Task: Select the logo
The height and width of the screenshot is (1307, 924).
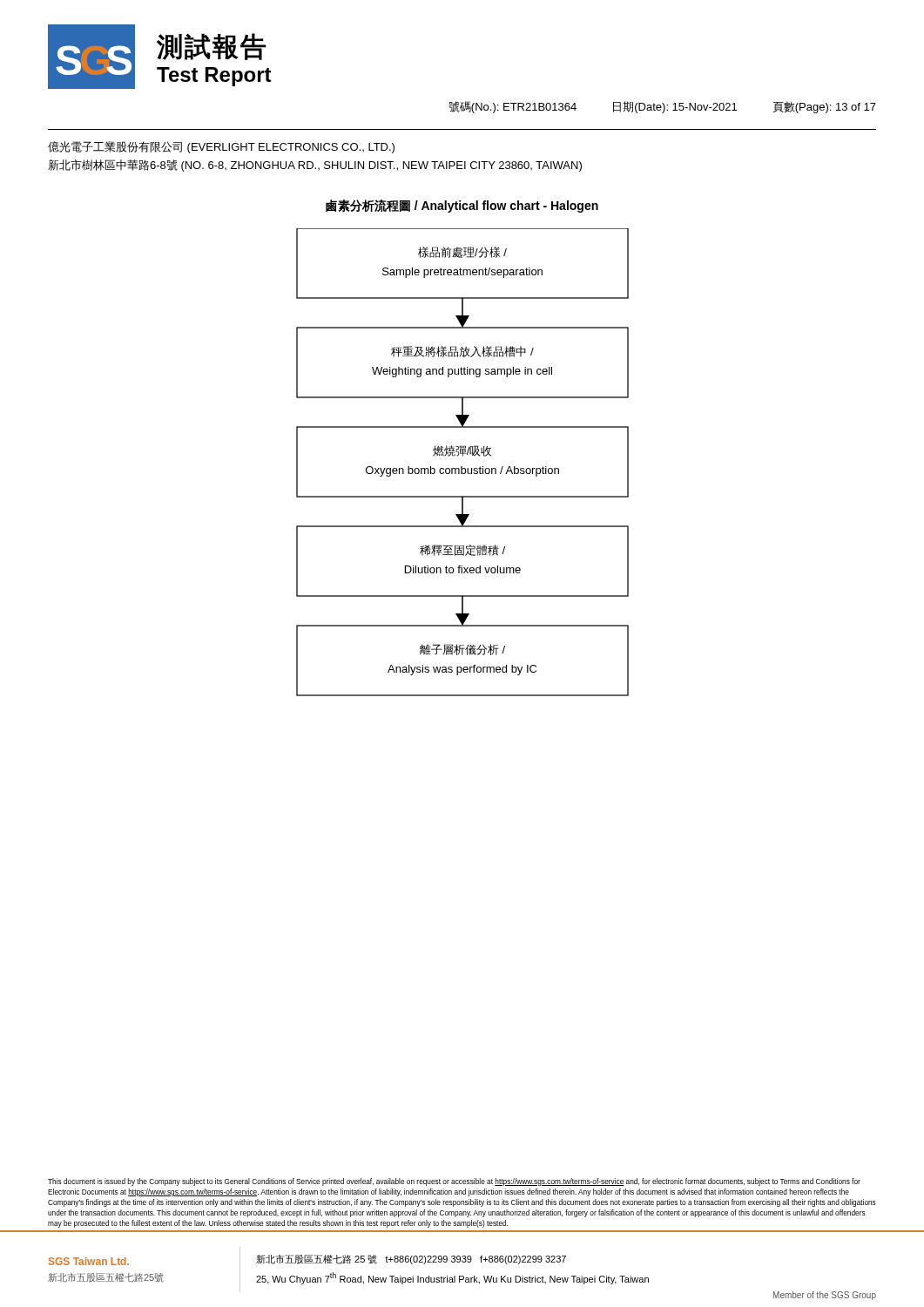Action: pyautogui.click(x=96, y=60)
